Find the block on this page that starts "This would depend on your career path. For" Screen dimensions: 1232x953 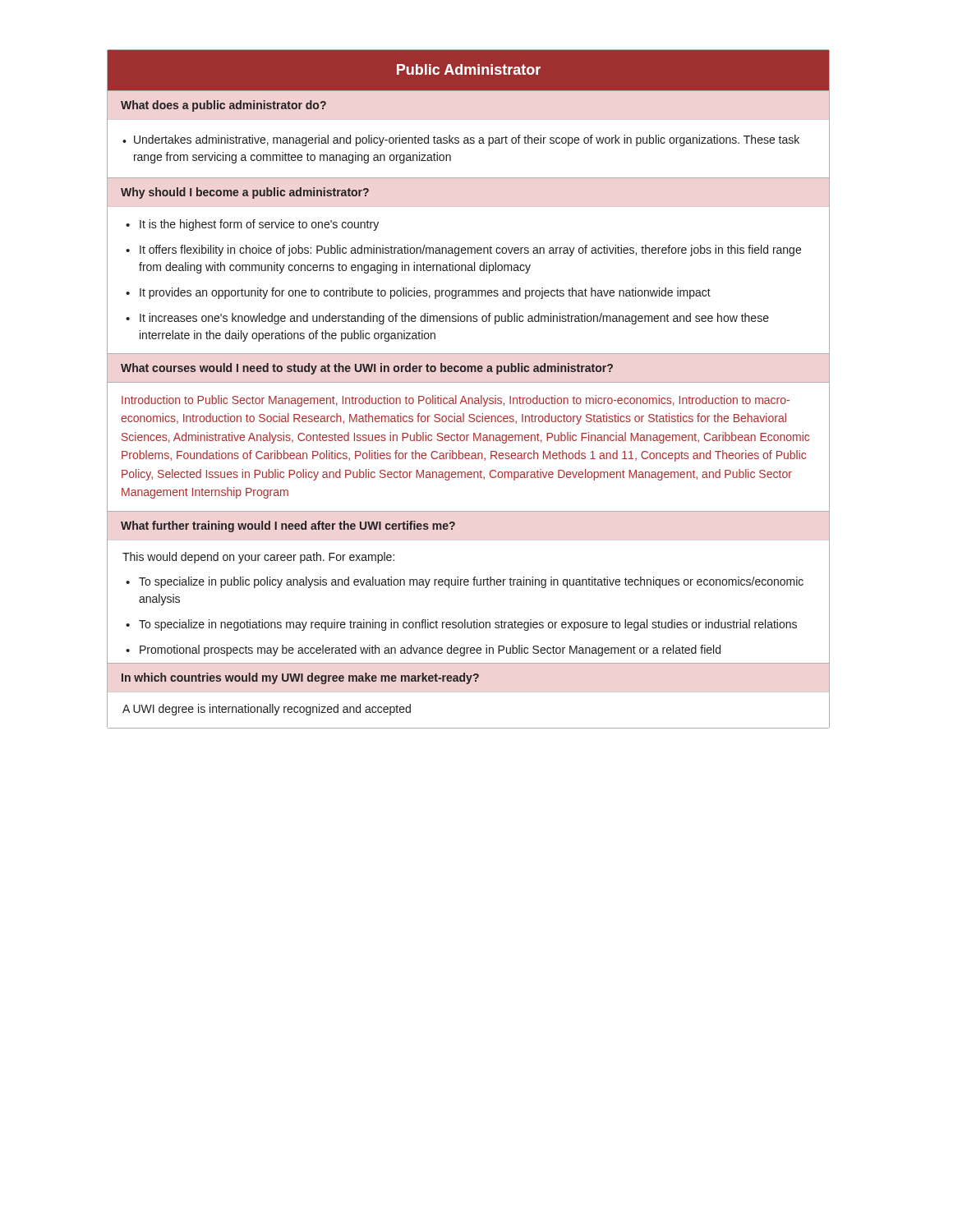point(259,557)
